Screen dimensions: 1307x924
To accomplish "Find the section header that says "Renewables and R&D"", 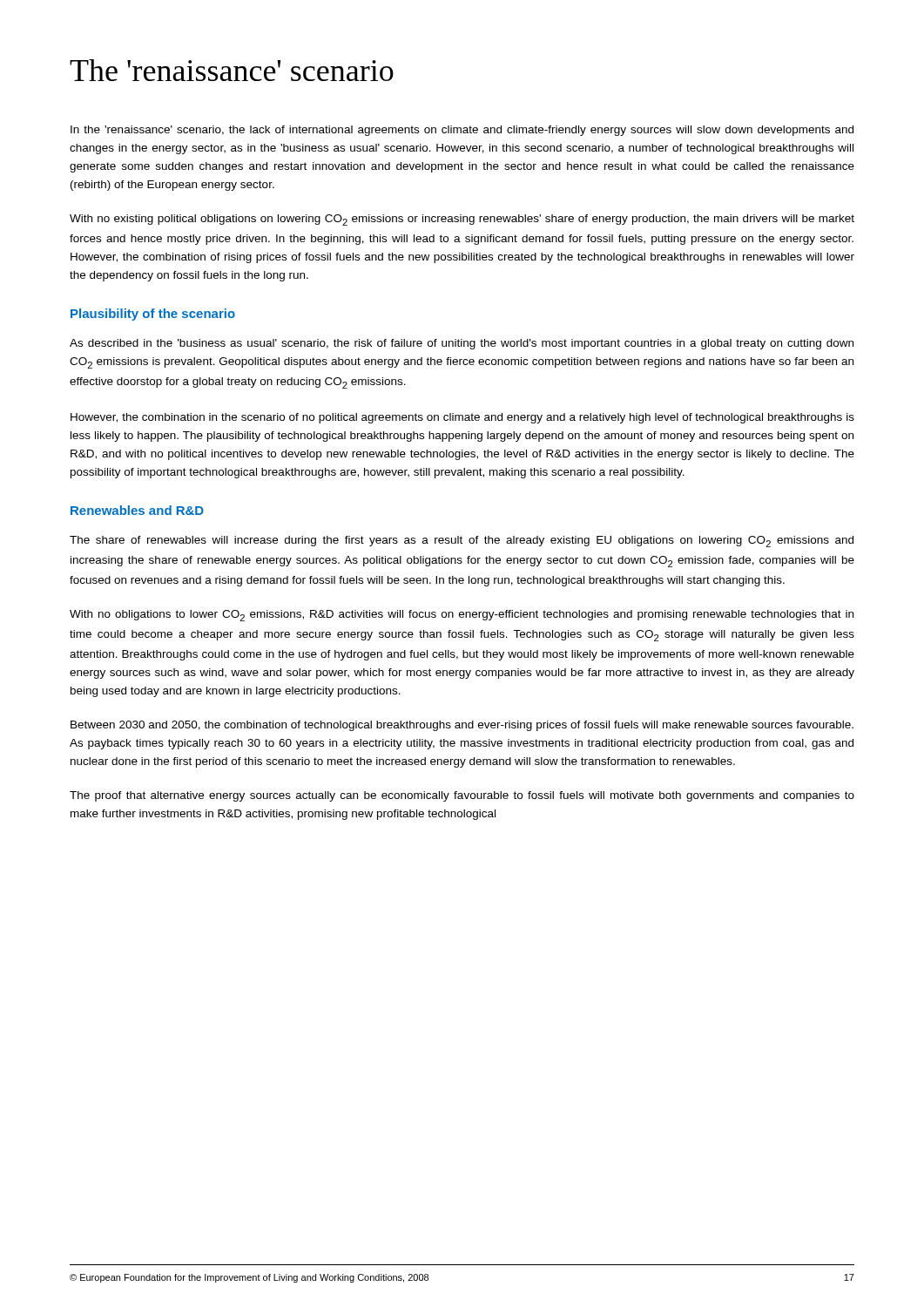I will click(x=137, y=510).
